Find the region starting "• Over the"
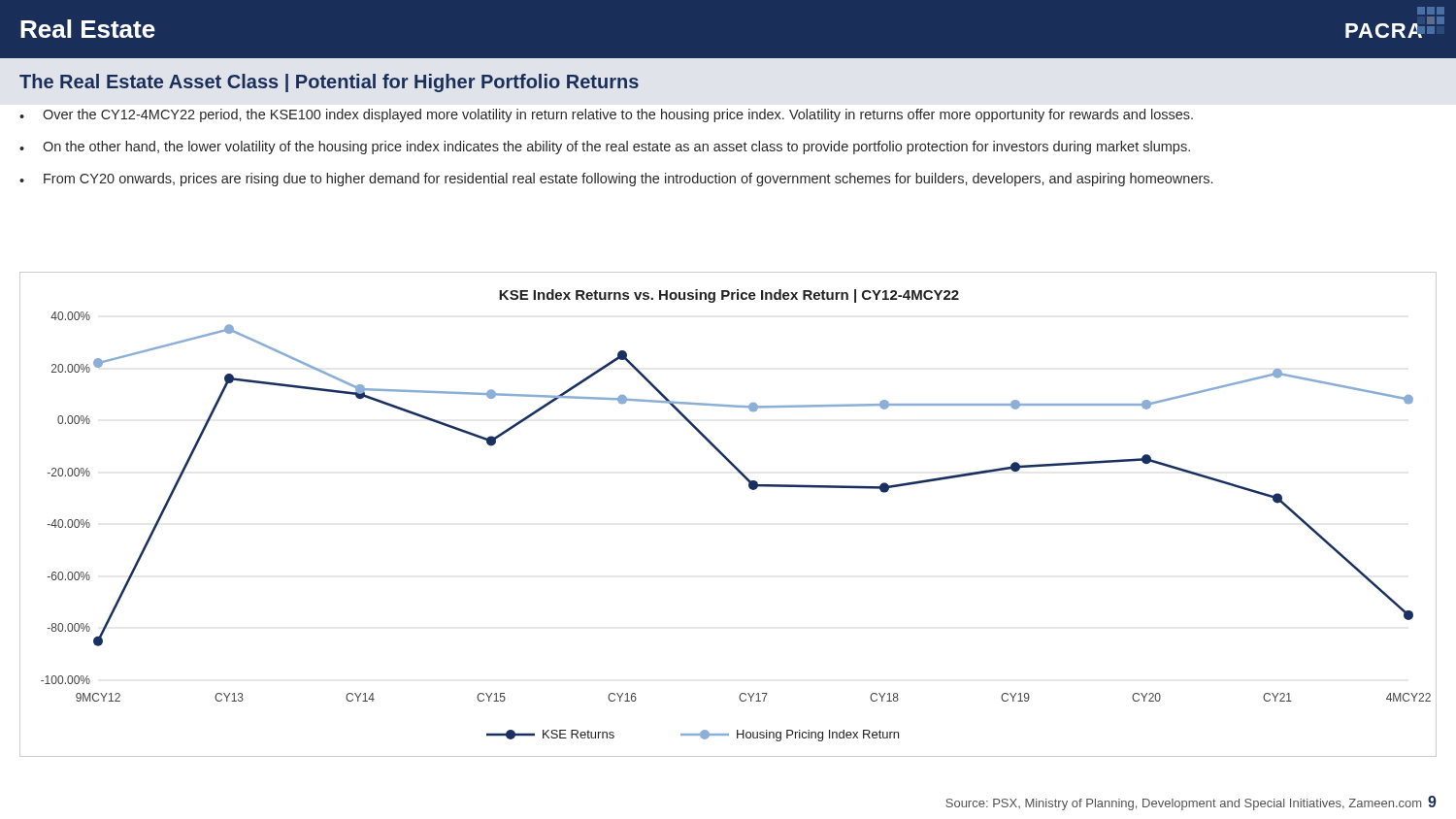The width and height of the screenshot is (1456, 819). coord(607,116)
